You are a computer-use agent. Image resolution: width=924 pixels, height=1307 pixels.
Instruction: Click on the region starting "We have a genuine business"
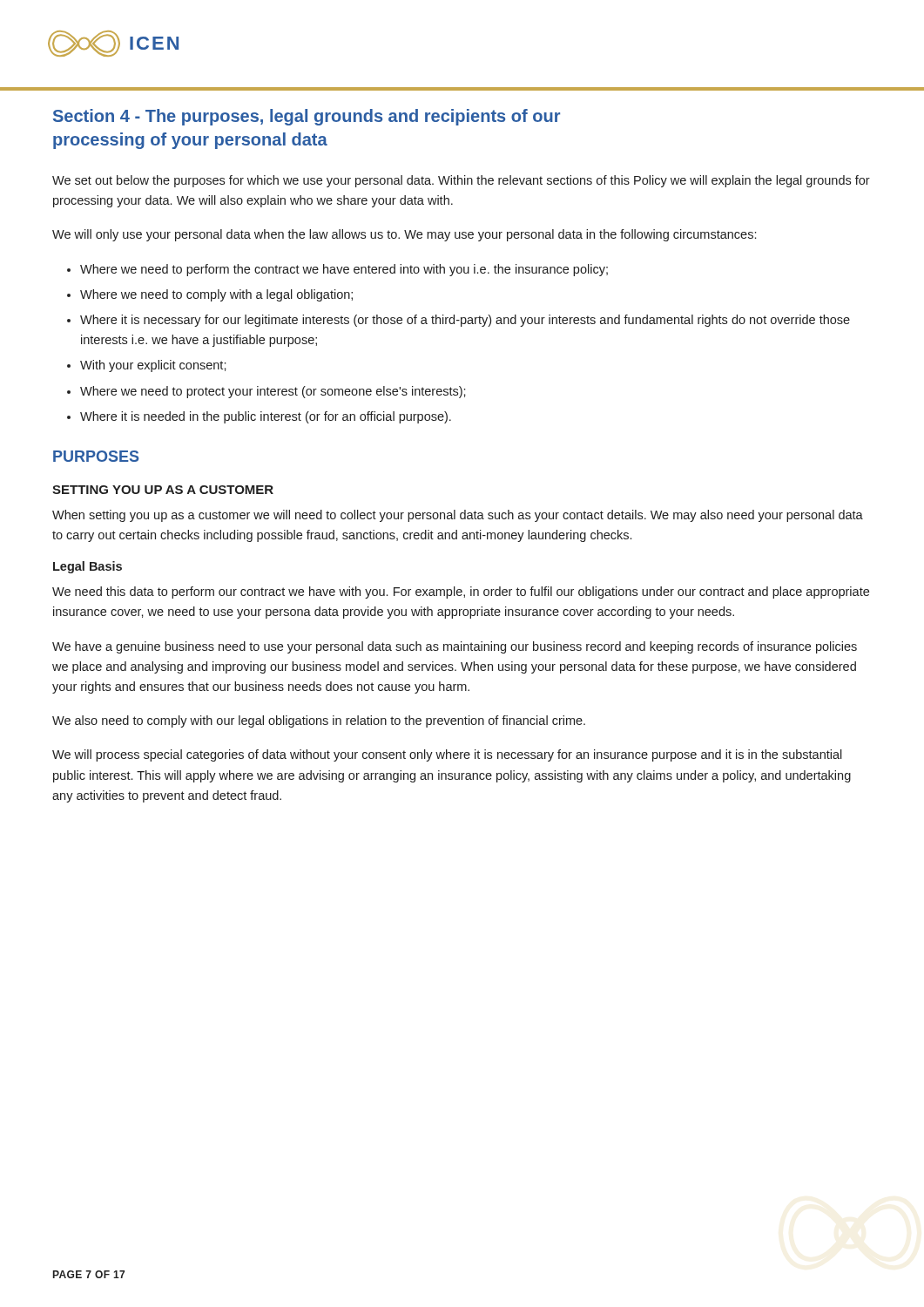(455, 666)
